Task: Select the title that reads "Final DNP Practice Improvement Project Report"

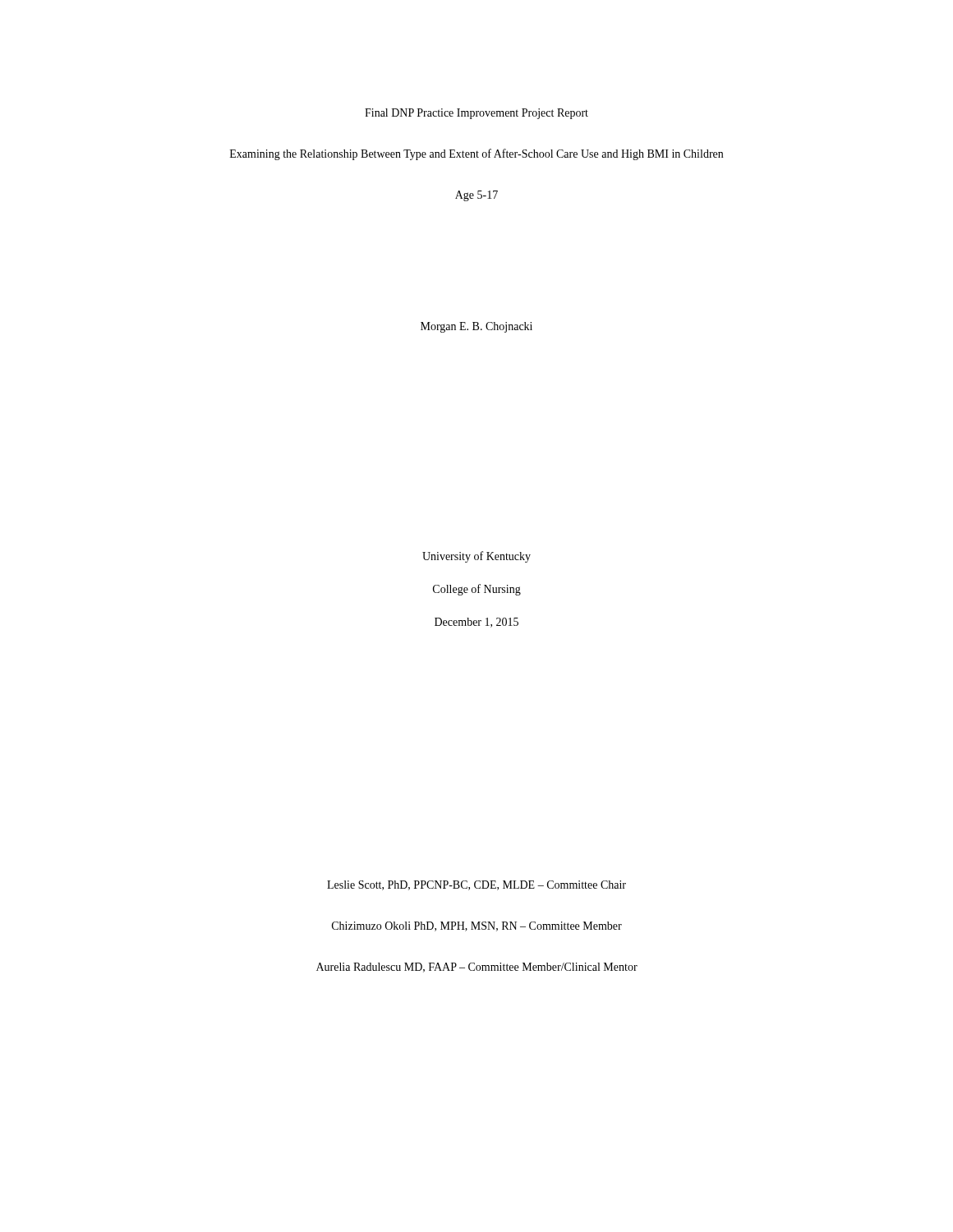Action: pyautogui.click(x=476, y=113)
